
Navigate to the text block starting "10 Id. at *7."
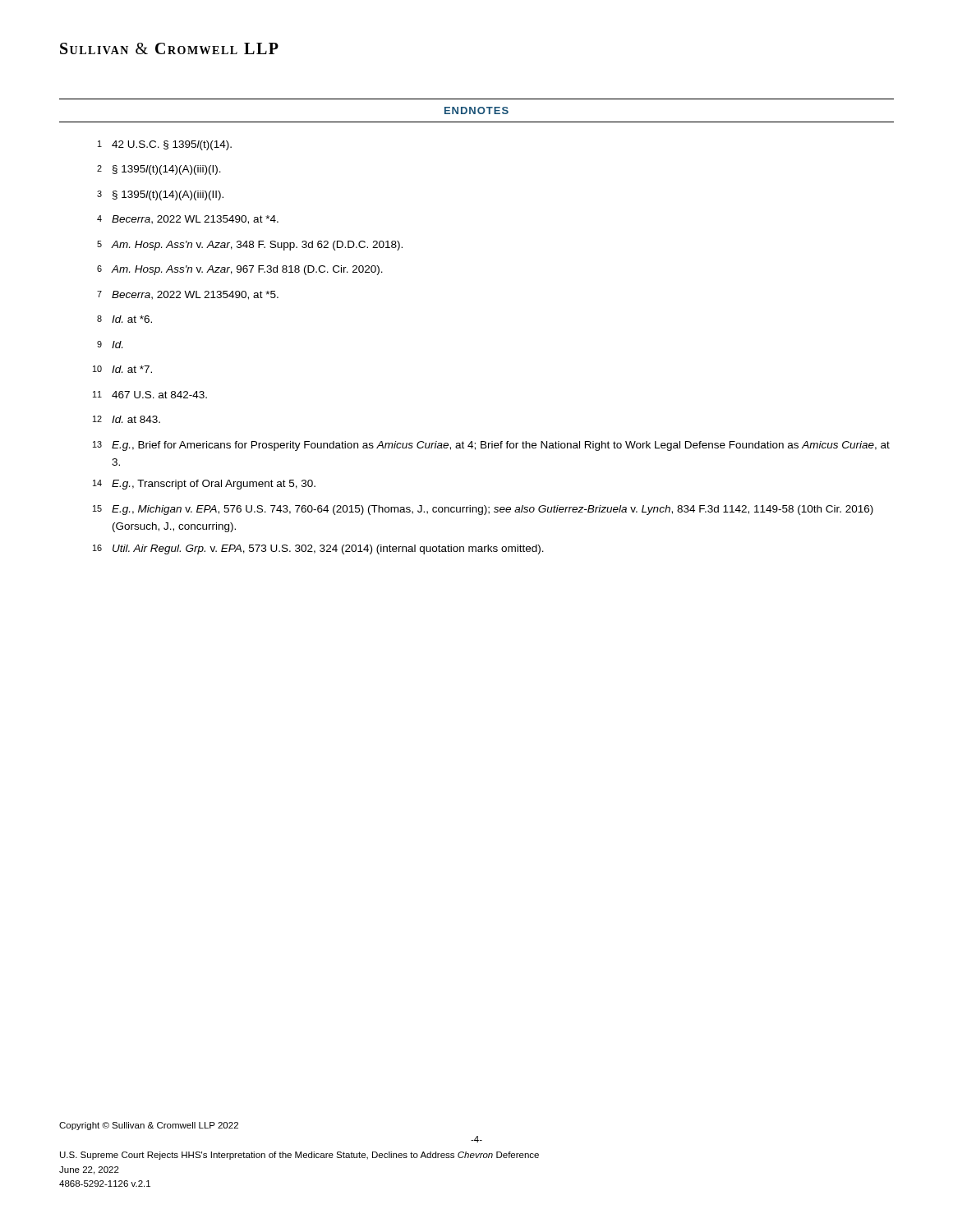point(122,369)
